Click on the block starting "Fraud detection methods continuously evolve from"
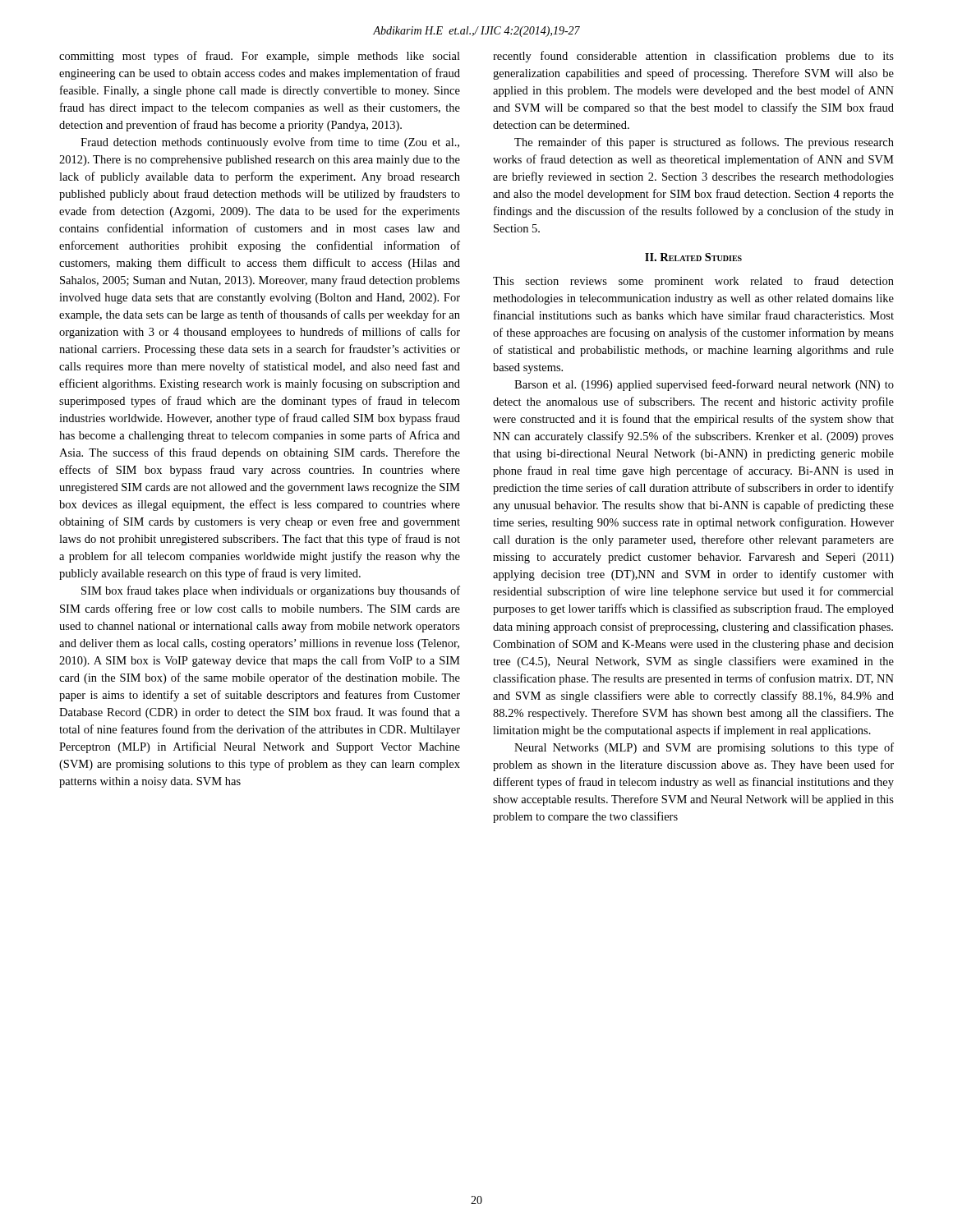 (x=260, y=358)
